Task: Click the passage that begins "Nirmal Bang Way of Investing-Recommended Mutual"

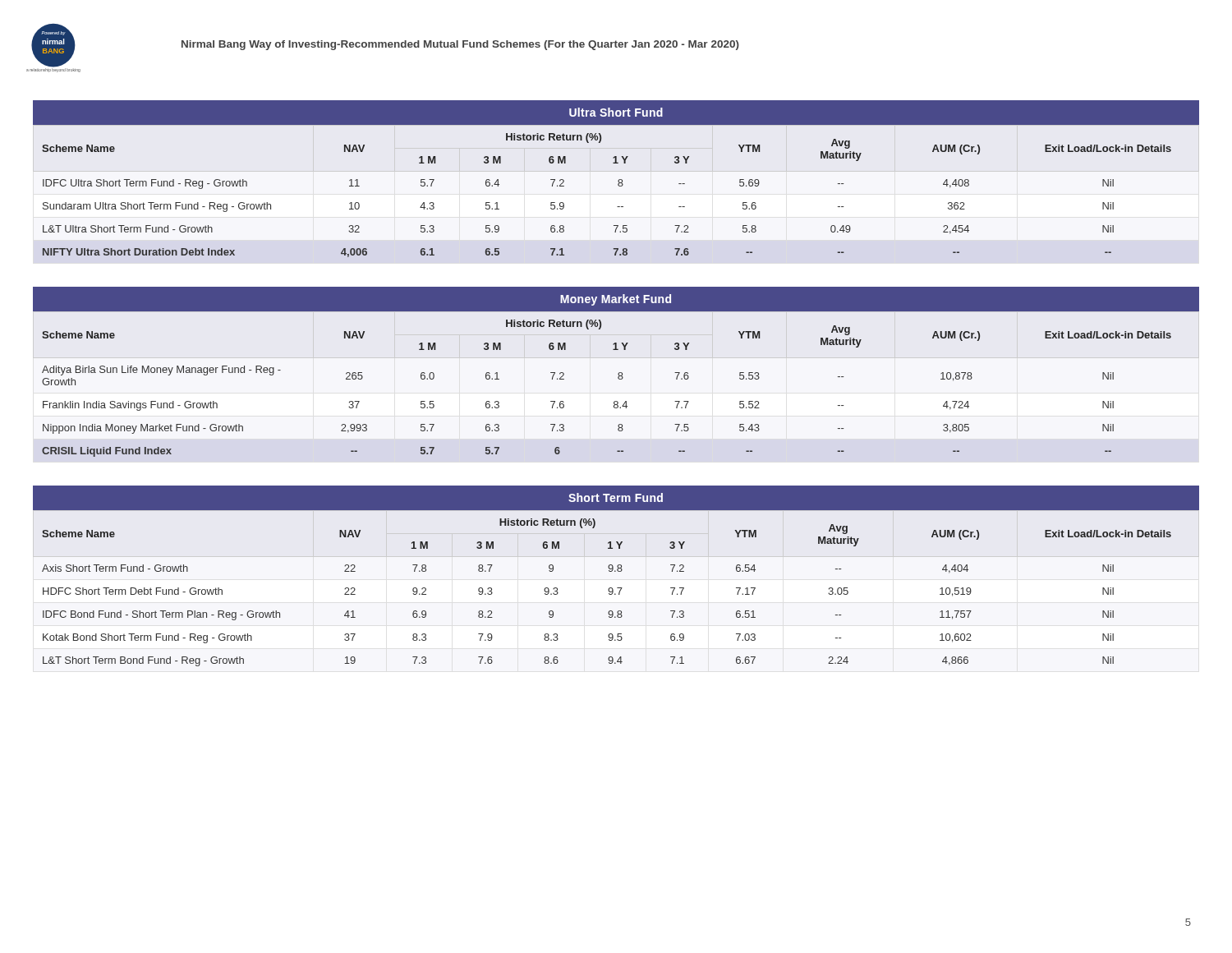Action: 460,44
